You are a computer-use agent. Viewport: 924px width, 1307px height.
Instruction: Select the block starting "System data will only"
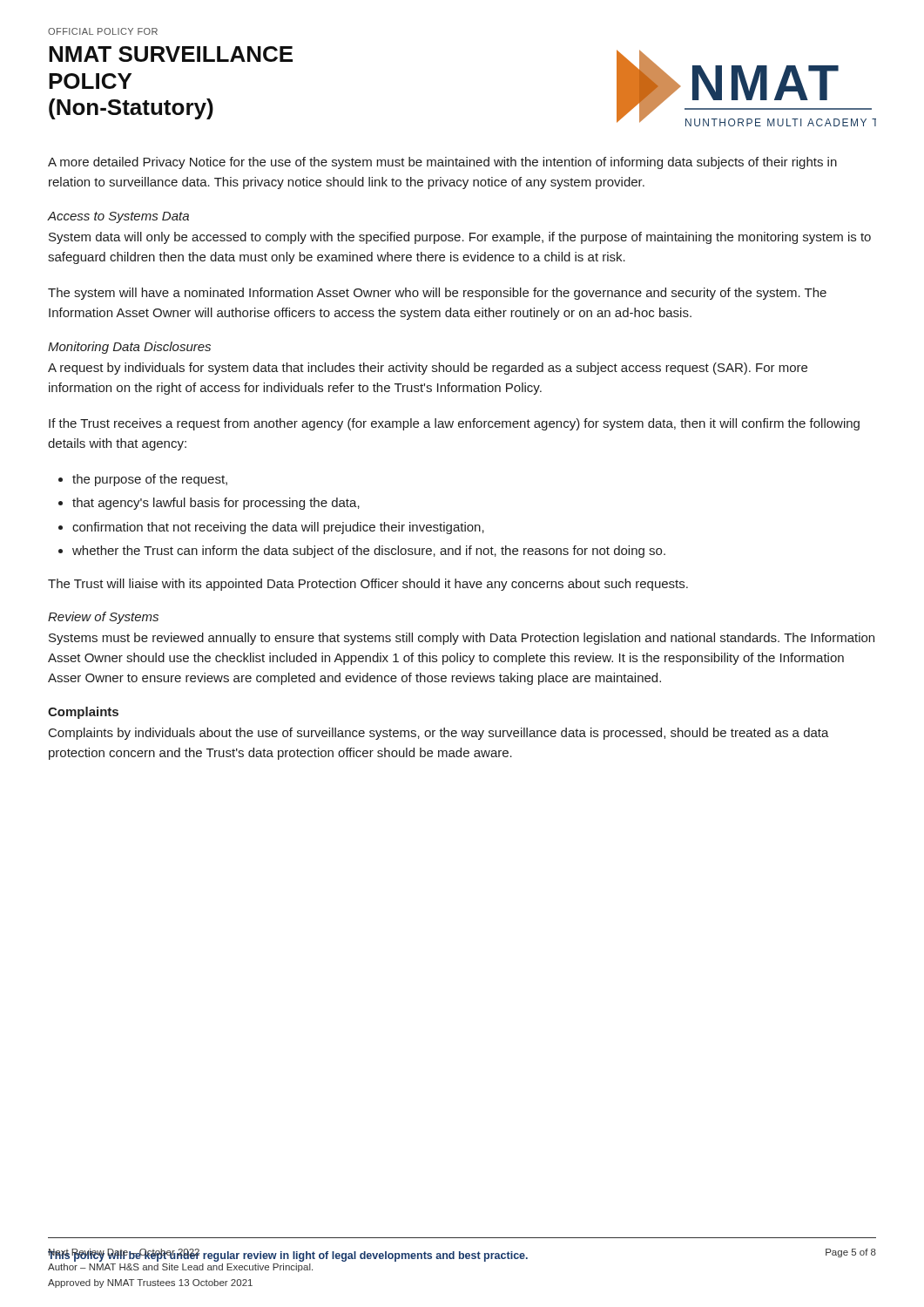(460, 246)
